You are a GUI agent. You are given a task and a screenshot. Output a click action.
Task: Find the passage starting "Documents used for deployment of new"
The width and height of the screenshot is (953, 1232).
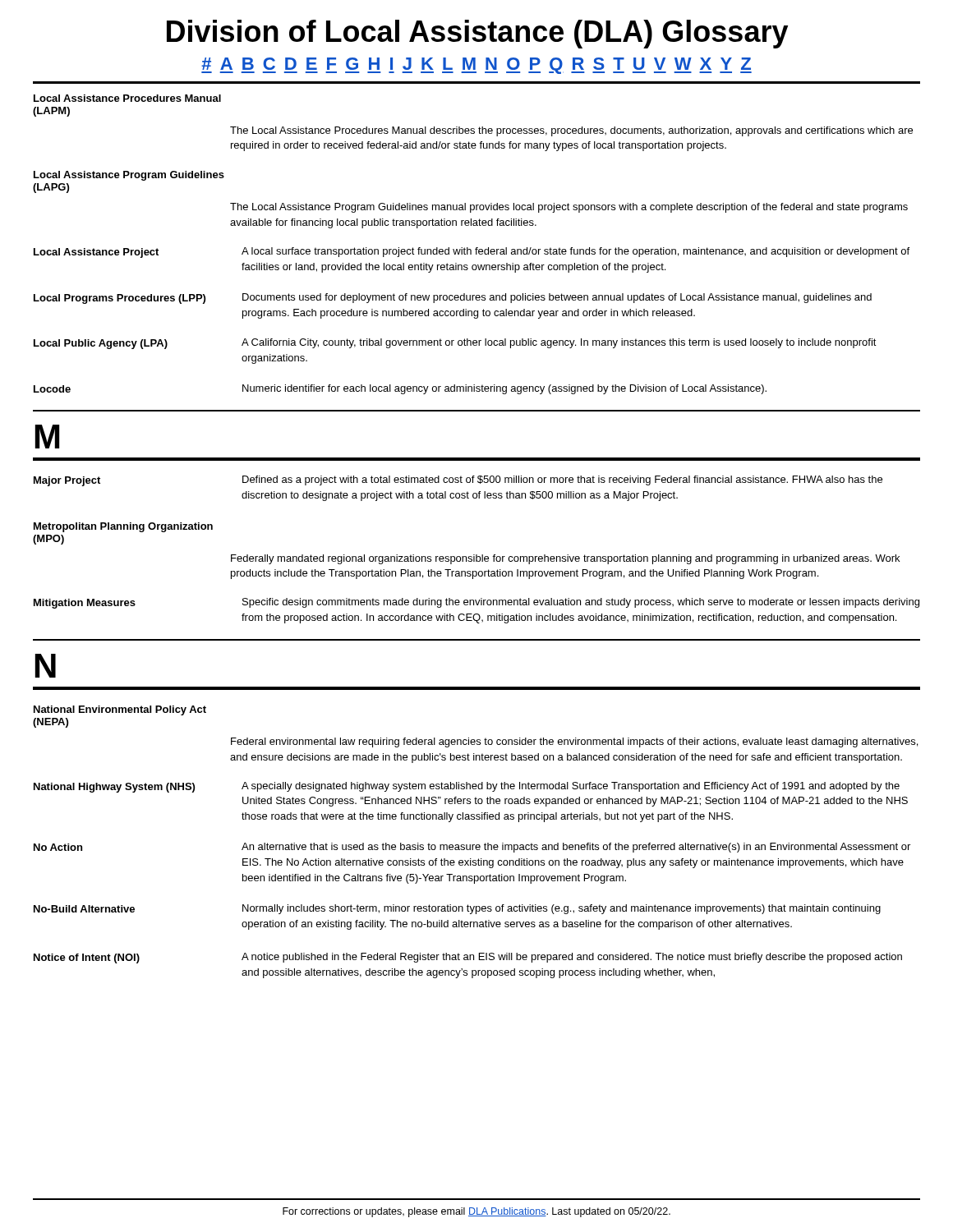tap(557, 304)
